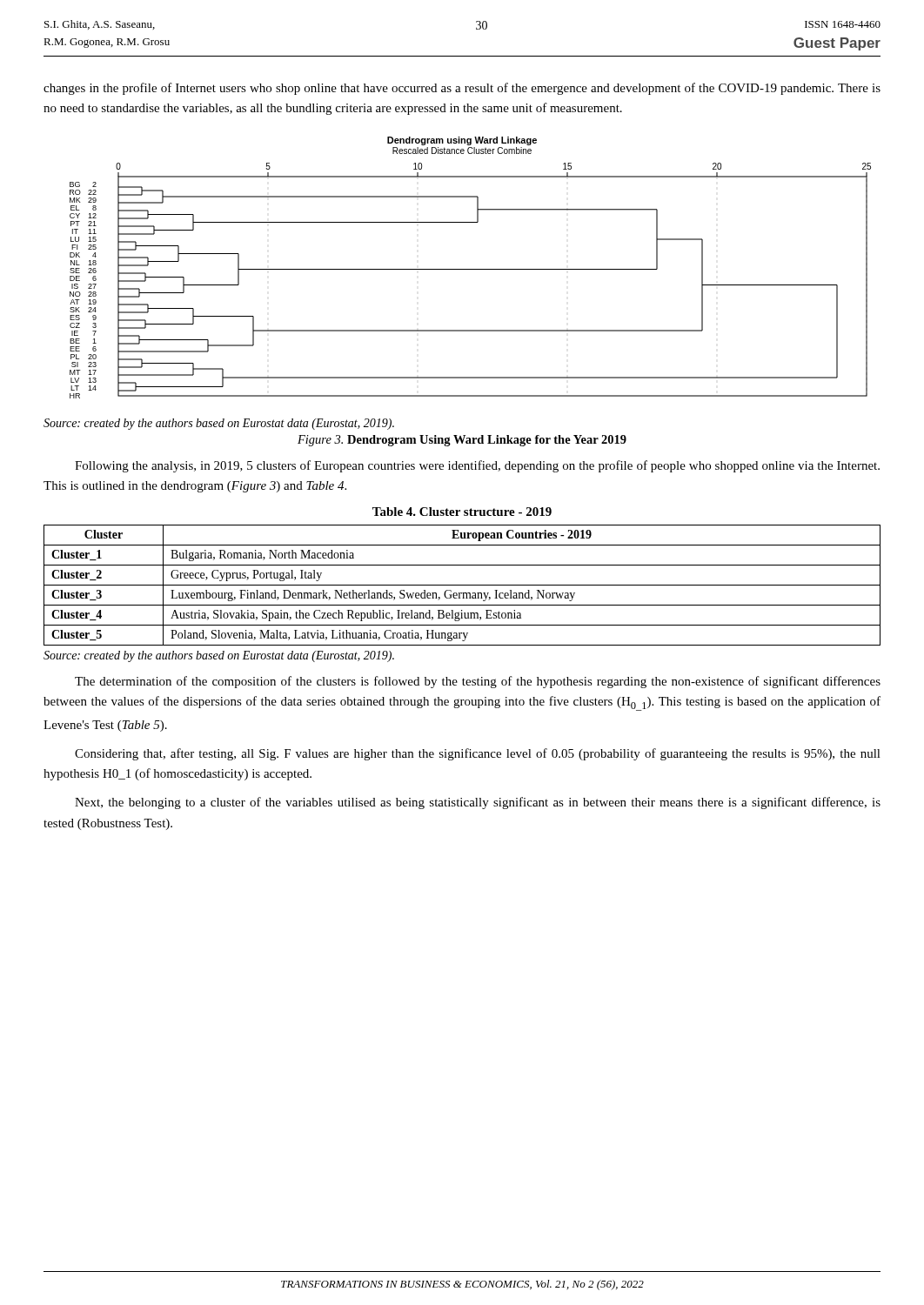Image resolution: width=924 pixels, height=1305 pixels.
Task: Navigate to the block starting "Following the analysis, in 2019, 5 clusters"
Action: (x=462, y=475)
